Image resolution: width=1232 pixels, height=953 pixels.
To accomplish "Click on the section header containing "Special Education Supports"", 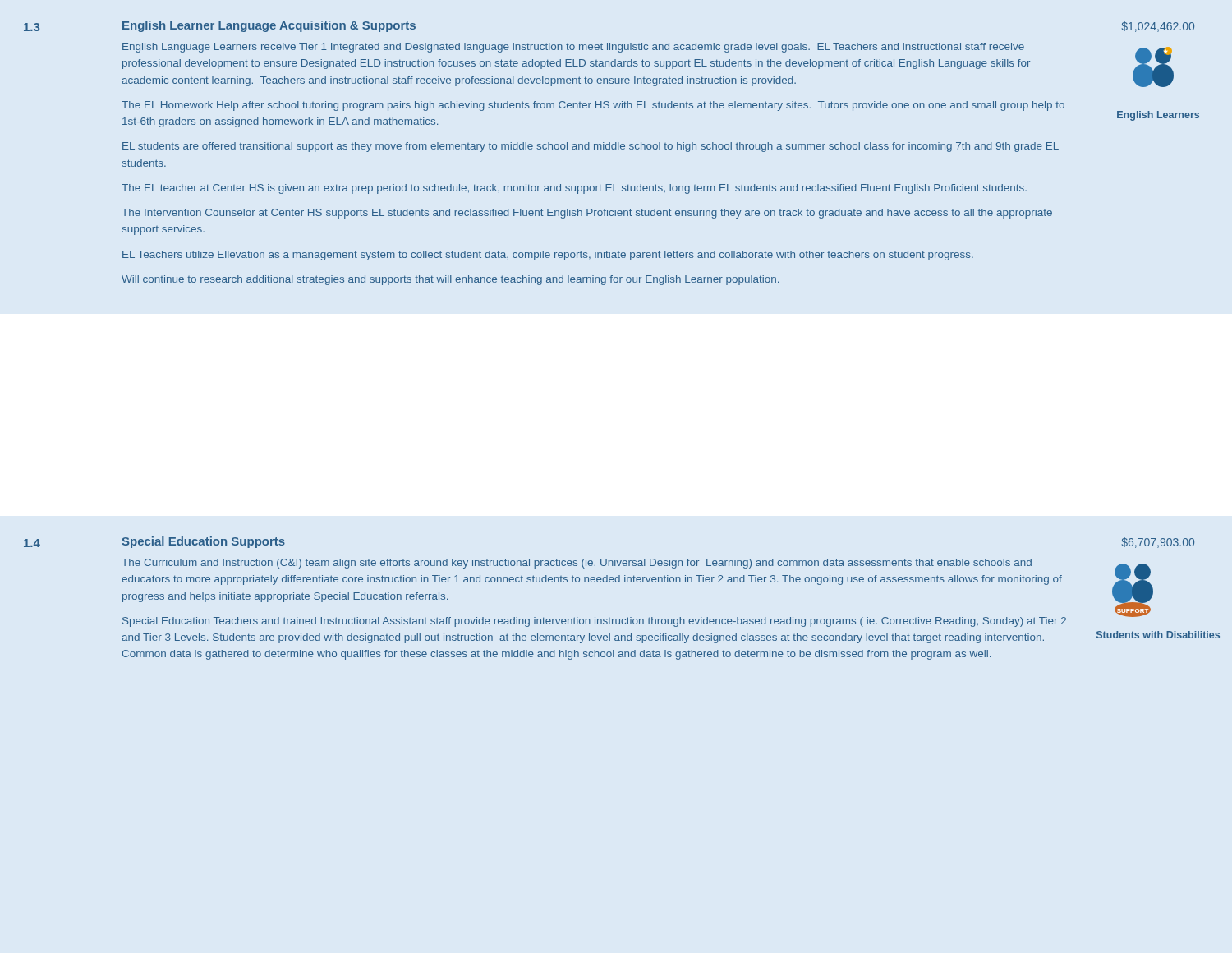I will click(x=203, y=541).
